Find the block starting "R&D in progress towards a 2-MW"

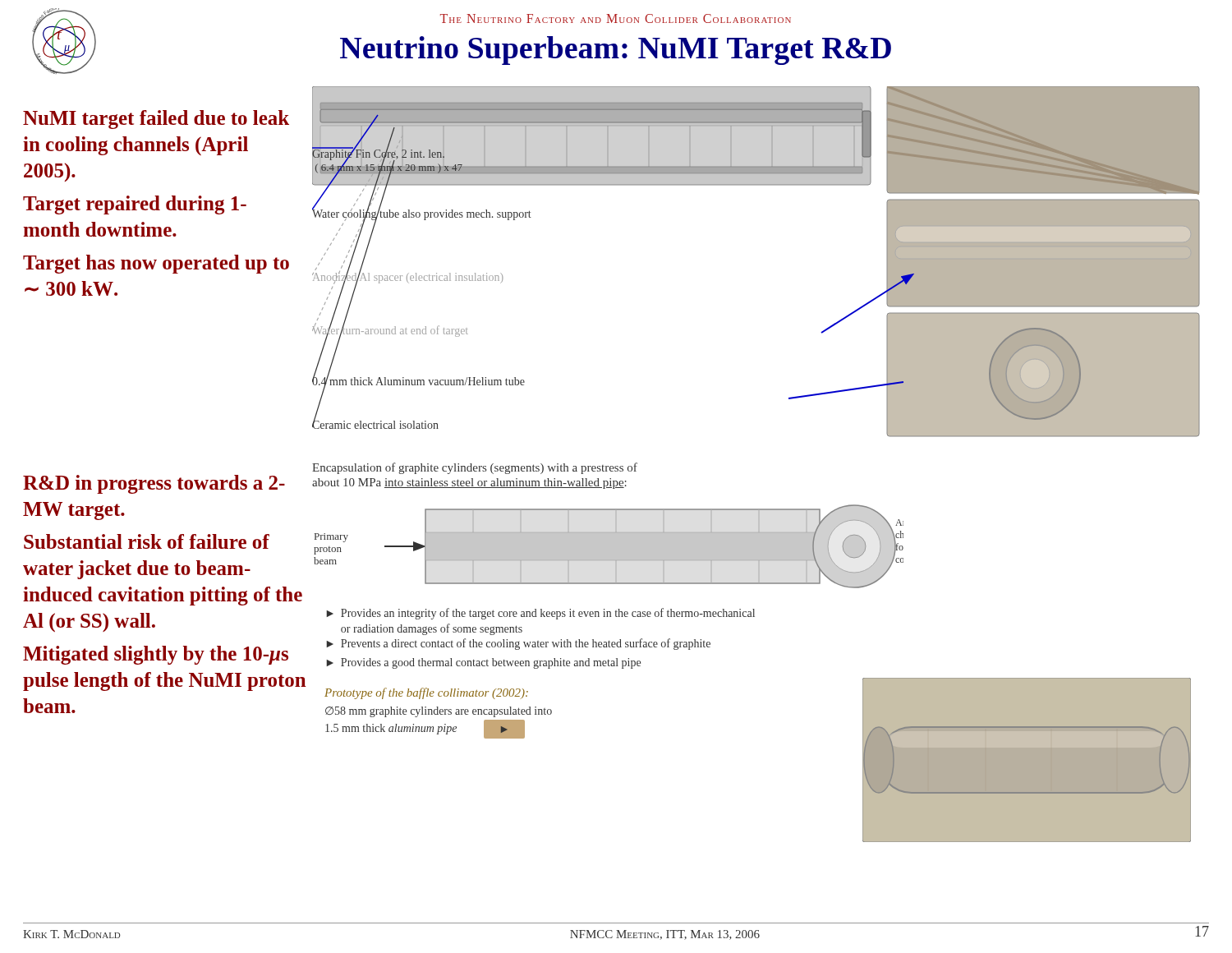[166, 595]
